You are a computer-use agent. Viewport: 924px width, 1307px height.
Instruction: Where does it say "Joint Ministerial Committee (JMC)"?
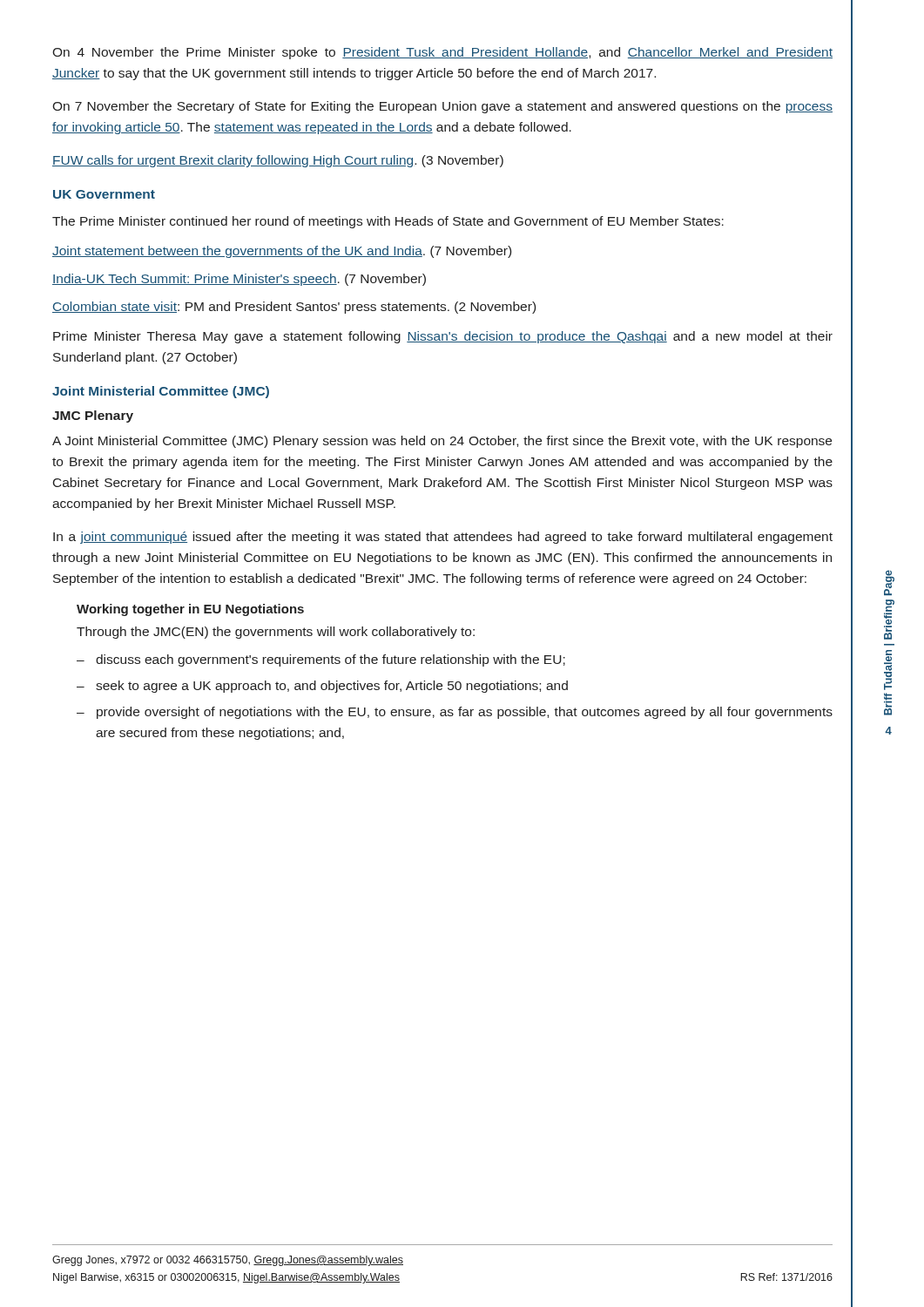tap(161, 391)
